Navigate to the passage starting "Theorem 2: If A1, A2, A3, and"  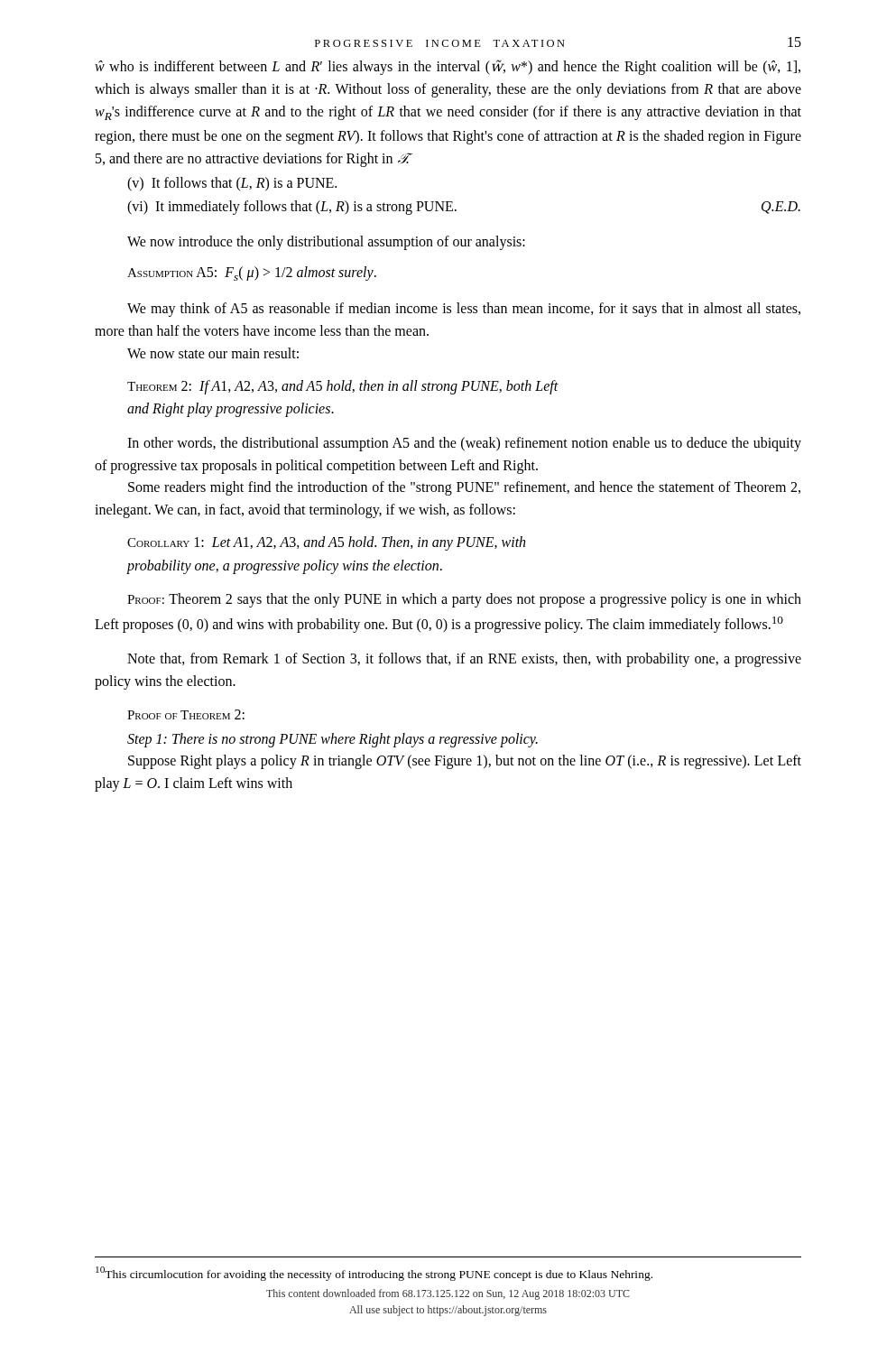pos(342,397)
